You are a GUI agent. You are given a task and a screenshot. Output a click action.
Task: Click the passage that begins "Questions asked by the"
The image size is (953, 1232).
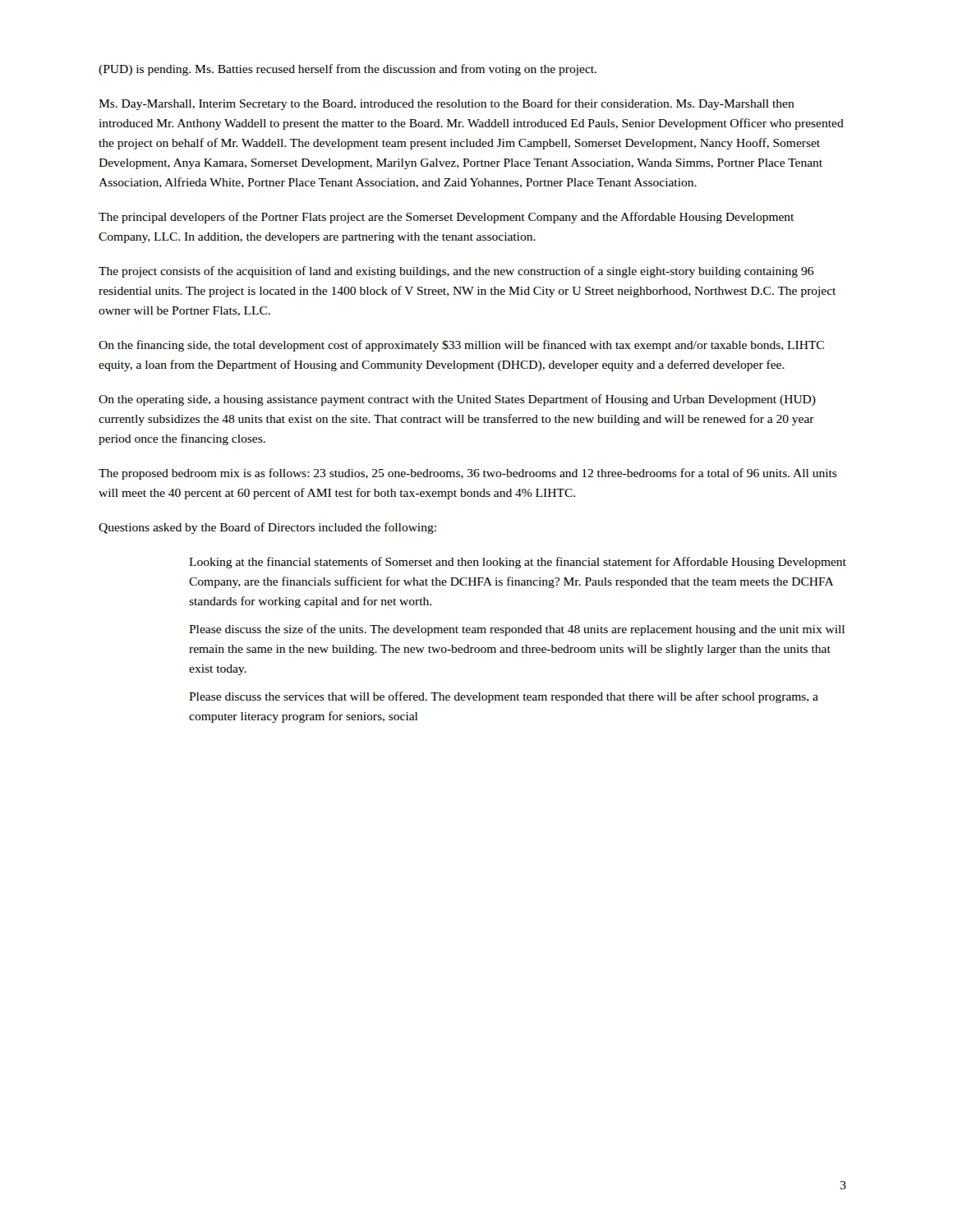click(x=268, y=527)
